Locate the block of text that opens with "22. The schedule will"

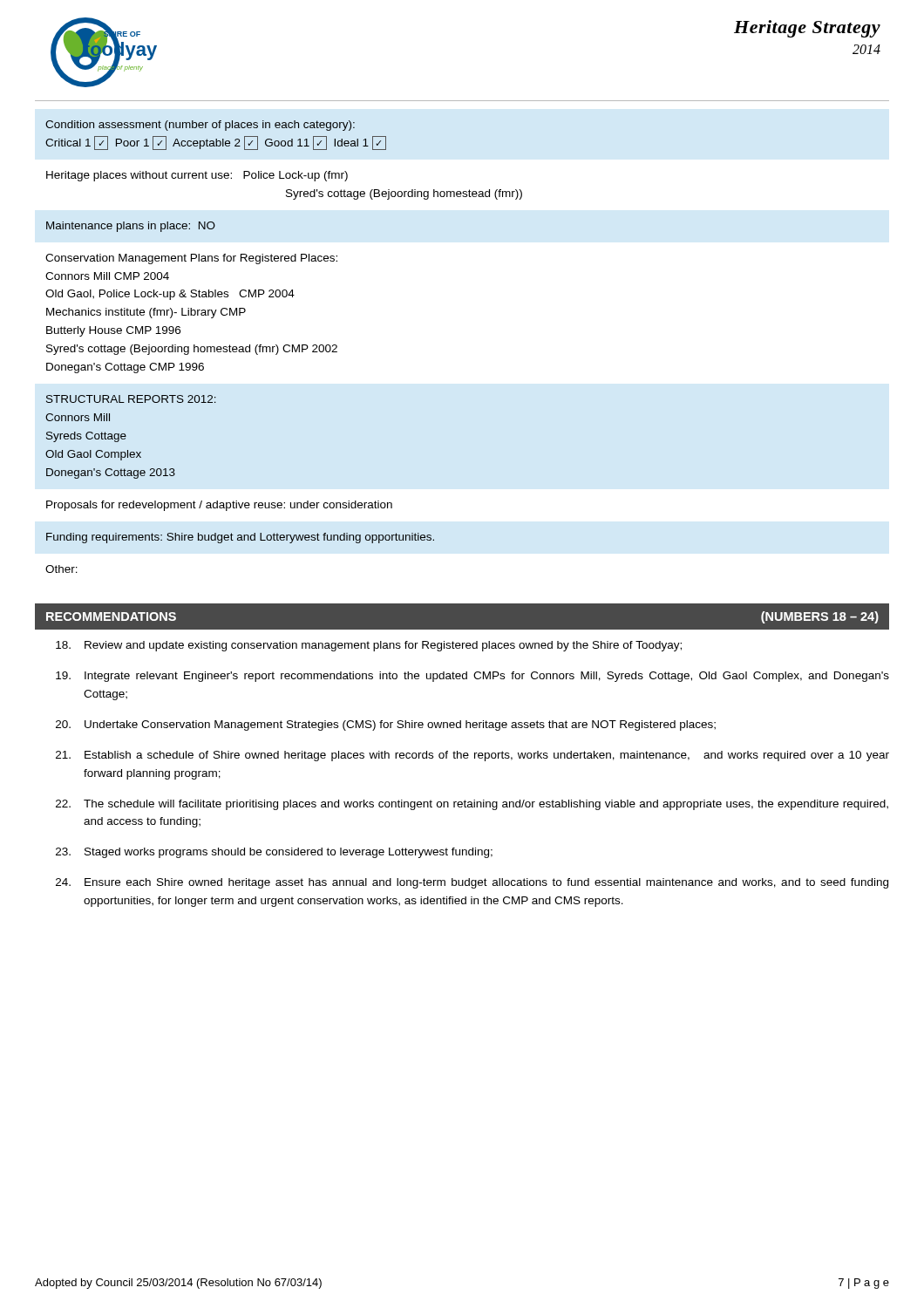click(462, 813)
